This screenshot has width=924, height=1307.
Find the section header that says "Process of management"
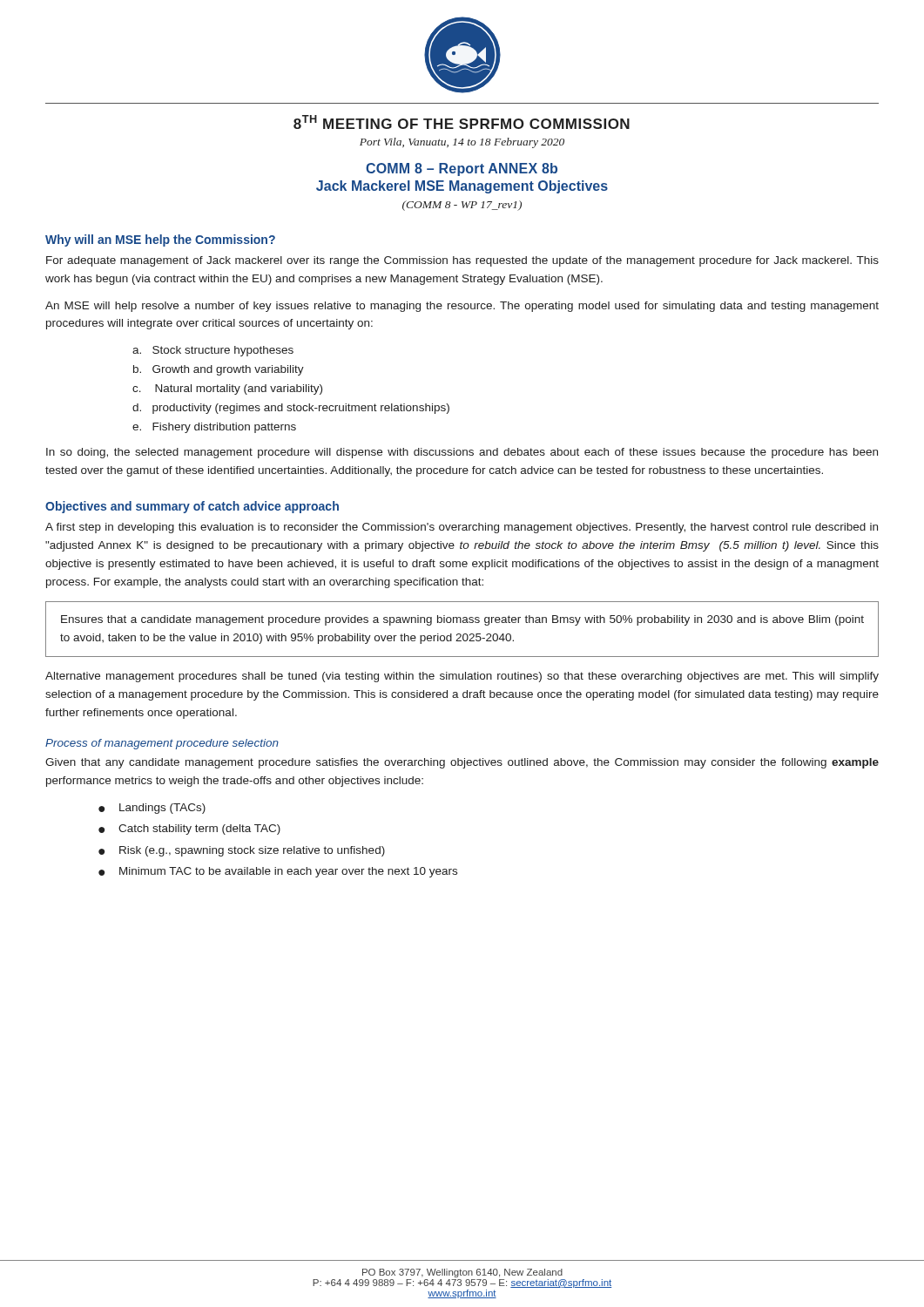point(162,743)
